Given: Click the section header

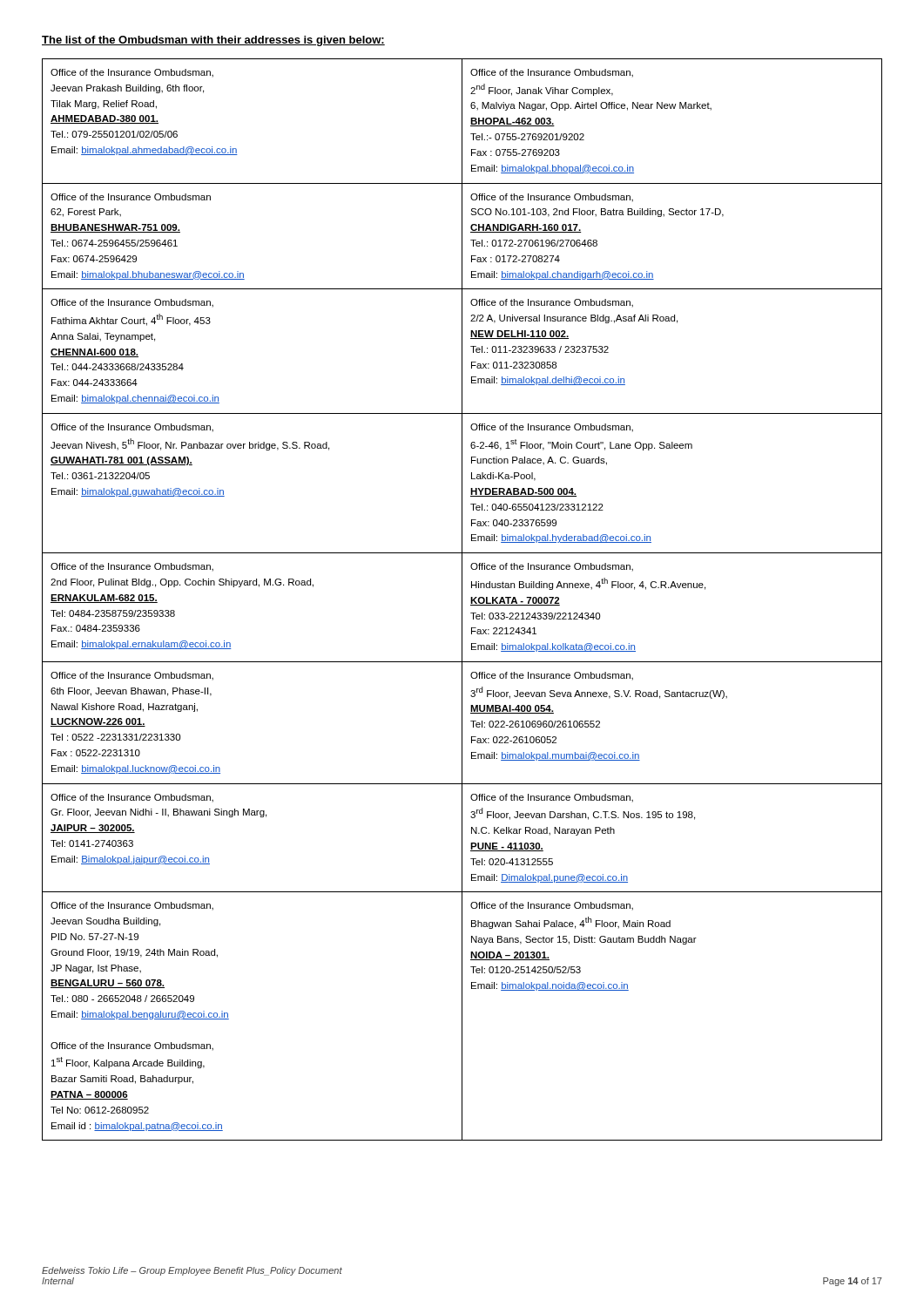Looking at the screenshot, I should point(213,40).
